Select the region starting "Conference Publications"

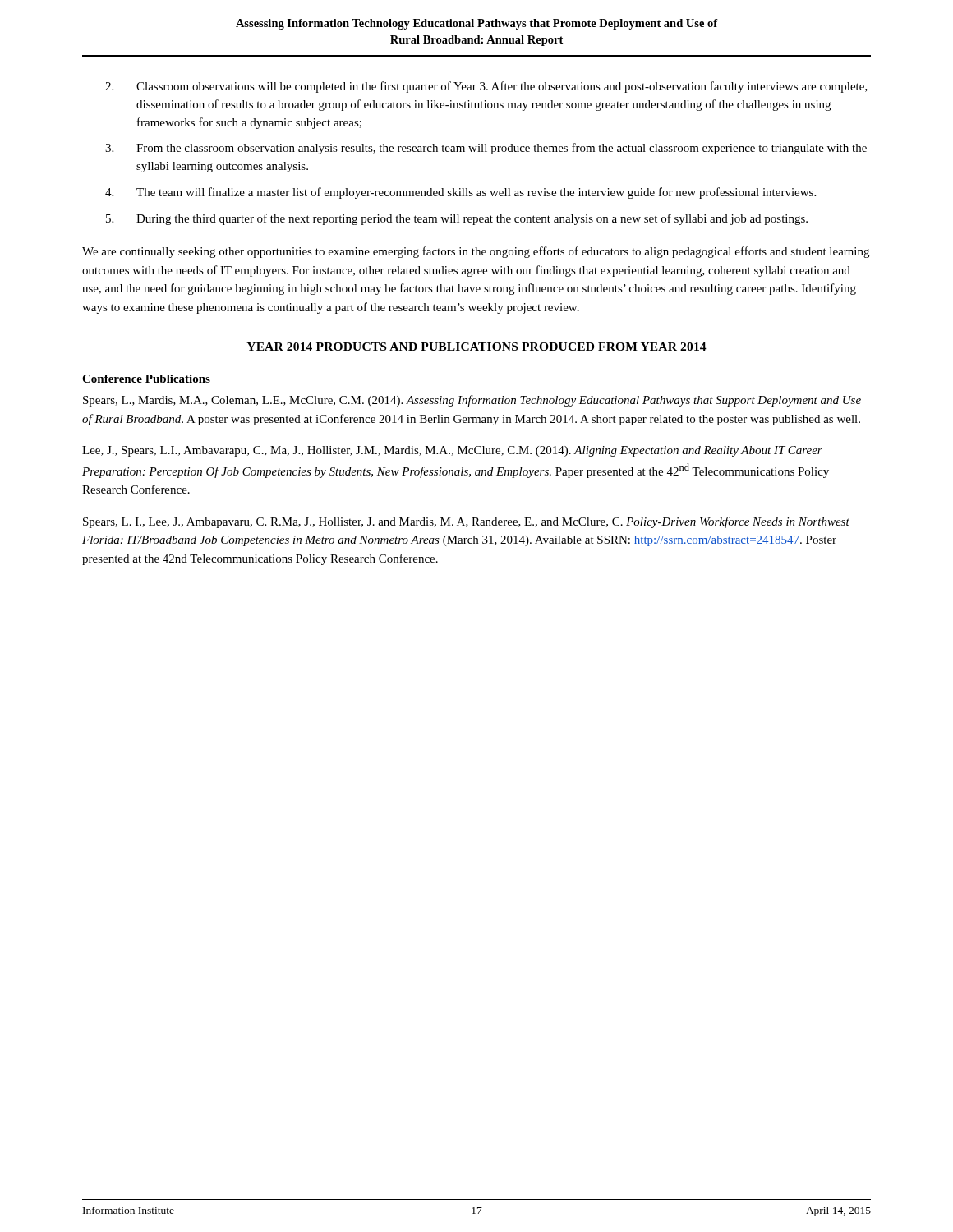coord(146,379)
